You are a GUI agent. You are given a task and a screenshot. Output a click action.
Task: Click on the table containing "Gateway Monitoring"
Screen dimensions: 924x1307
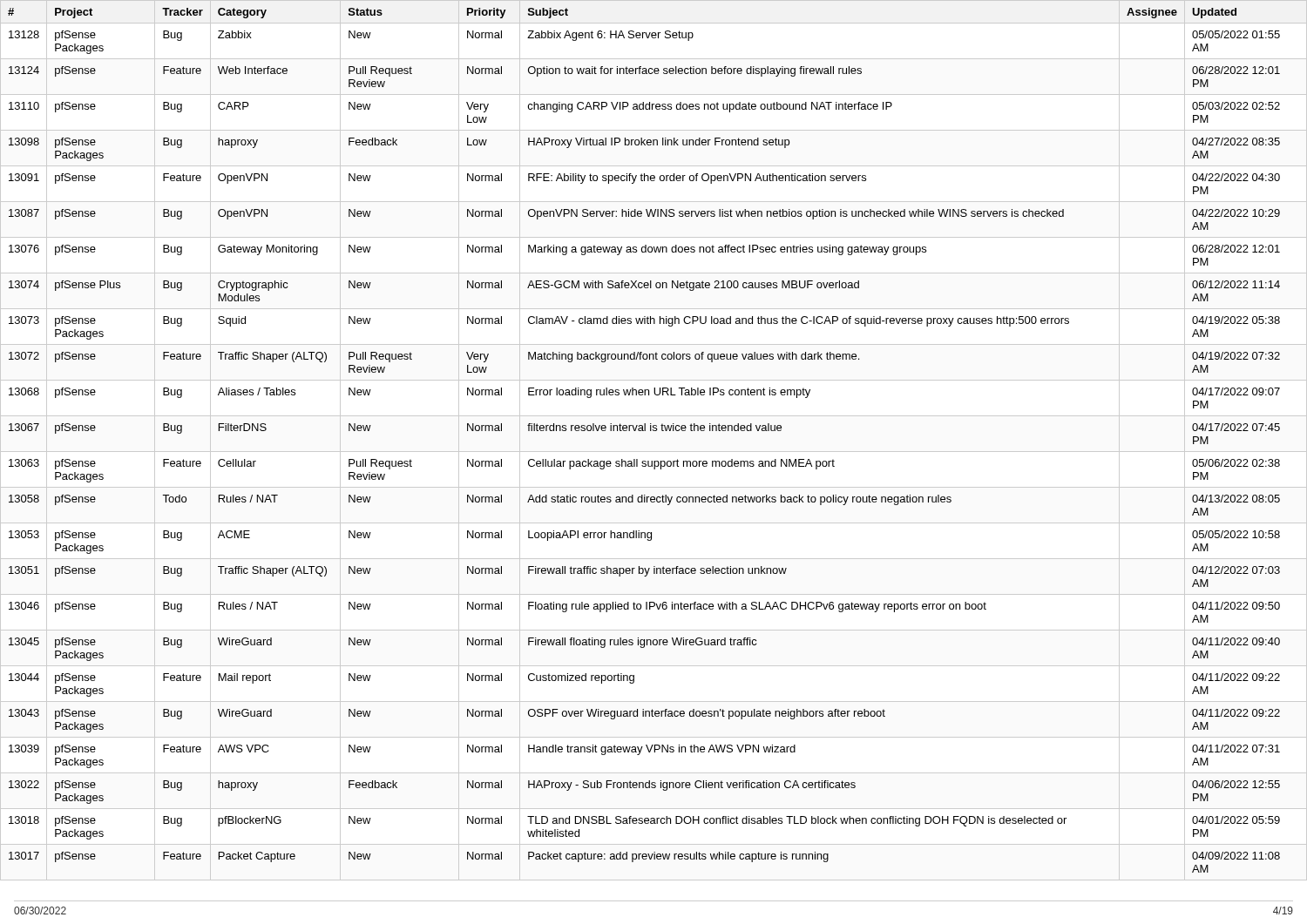[x=654, y=453]
